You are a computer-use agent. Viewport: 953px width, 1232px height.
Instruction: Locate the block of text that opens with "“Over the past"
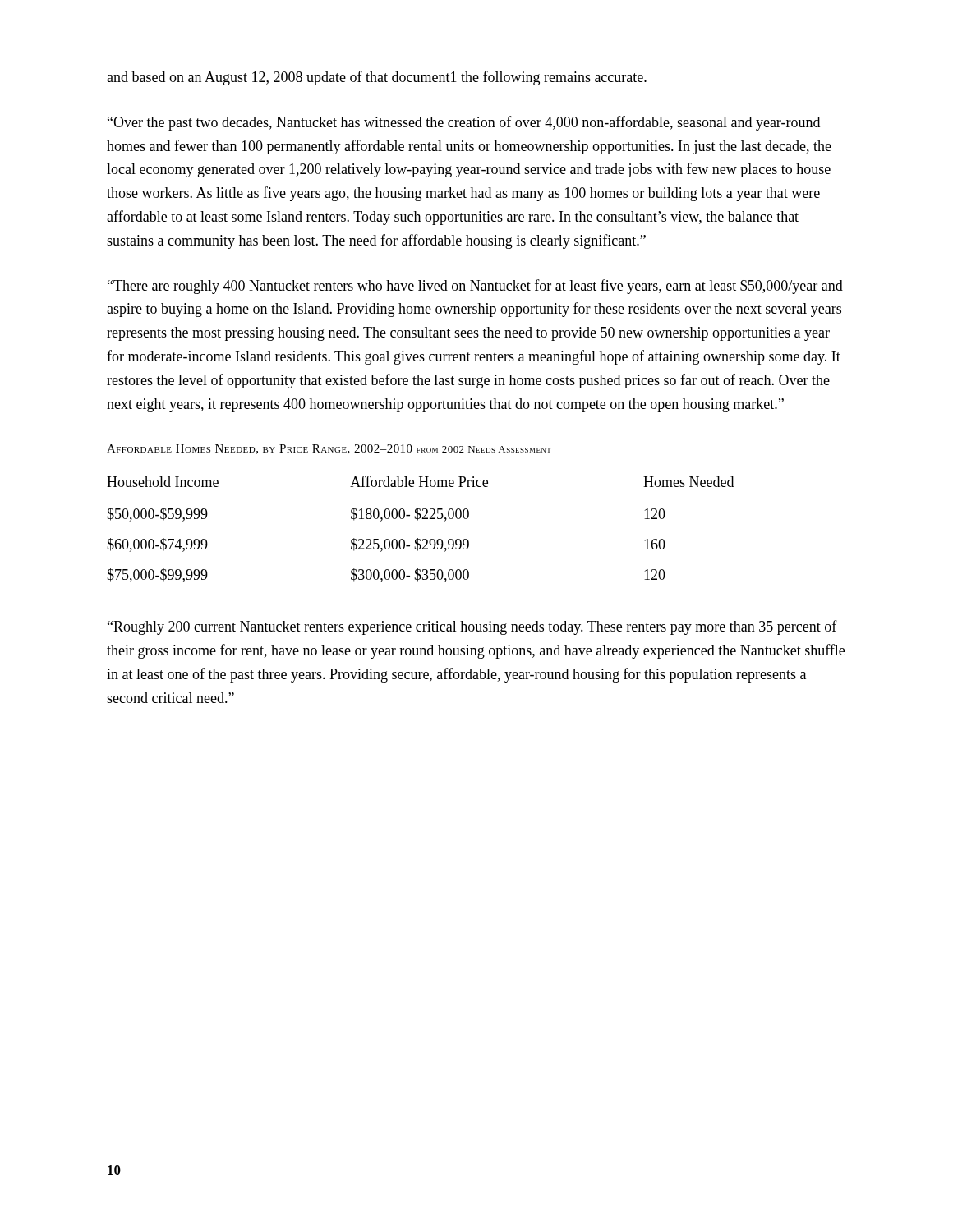click(x=469, y=181)
